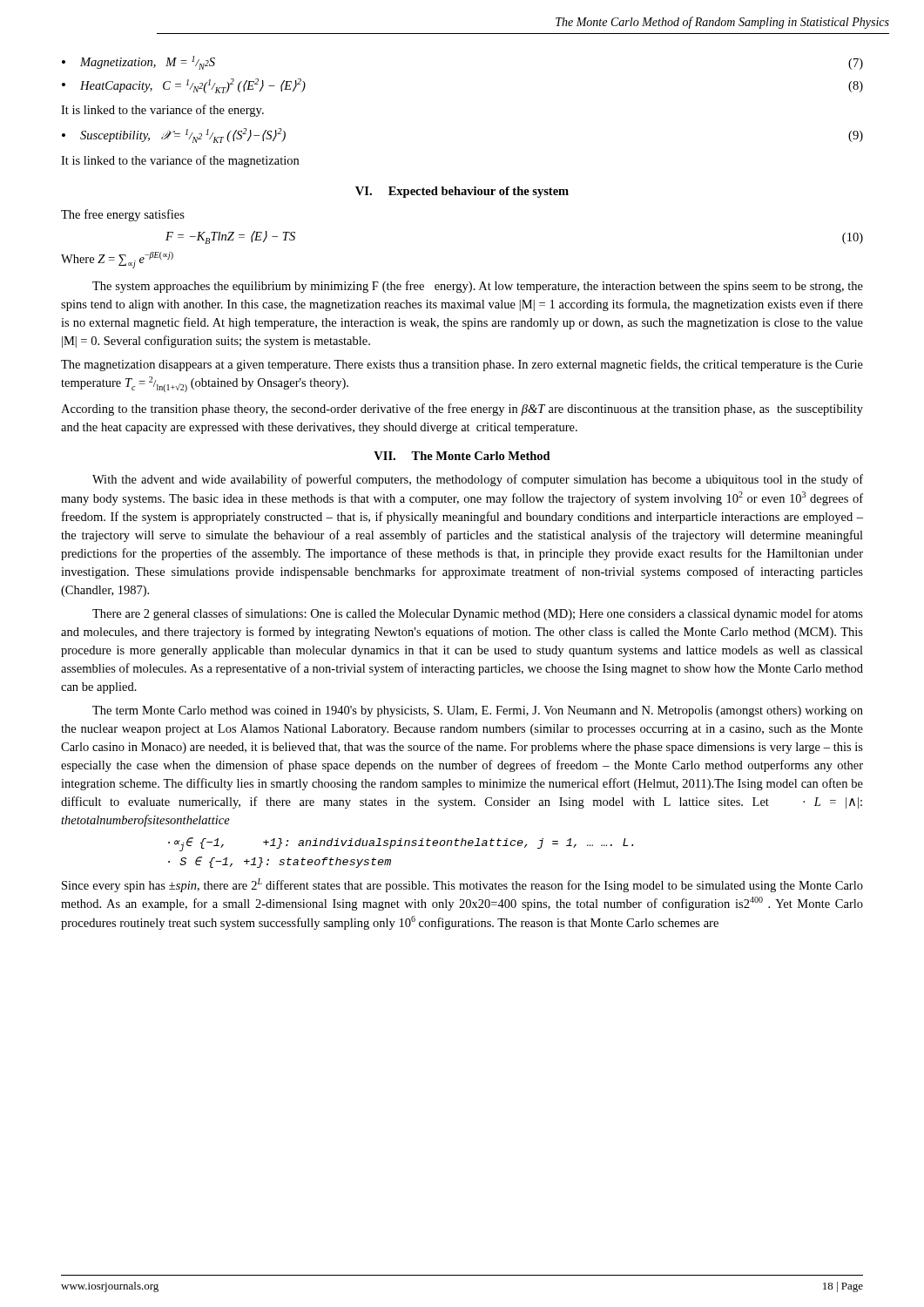The width and height of the screenshot is (924, 1307).
Task: Point to "• Magnetization, M = 1/N2S (7)"
Action: (x=149, y=61)
